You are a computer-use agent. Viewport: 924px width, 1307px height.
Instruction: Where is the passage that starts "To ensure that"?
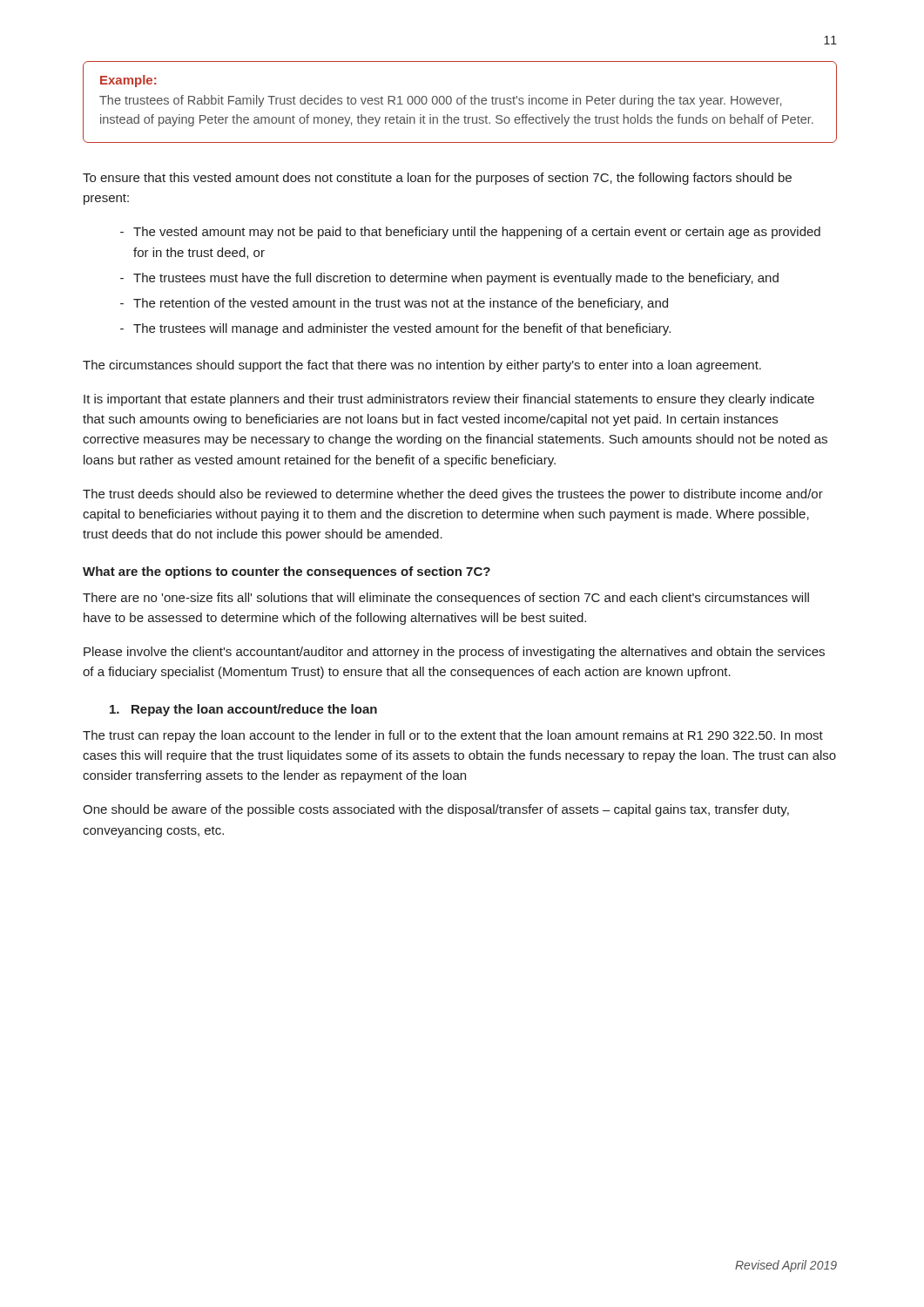point(437,187)
